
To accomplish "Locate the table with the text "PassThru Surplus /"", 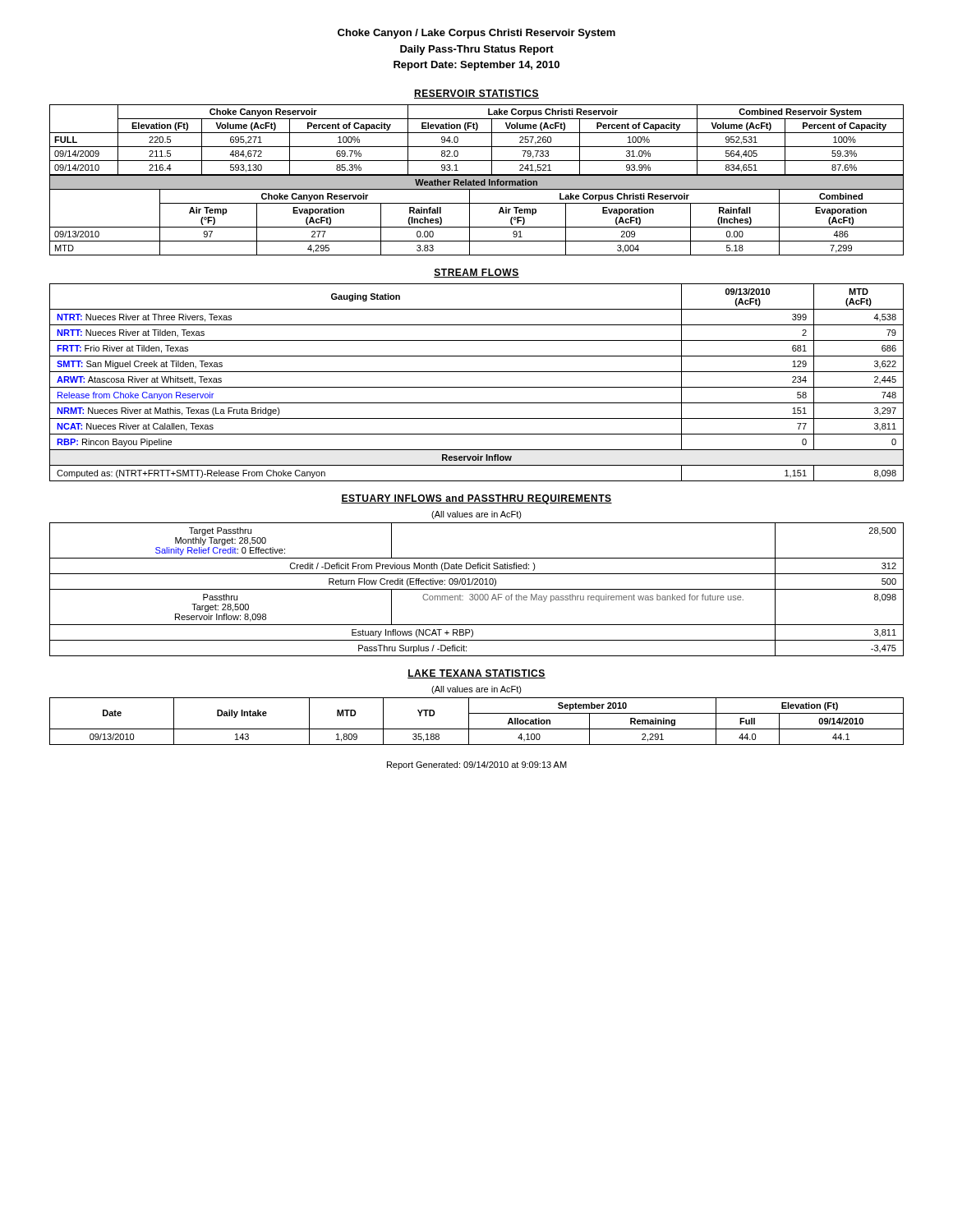I will pos(476,589).
